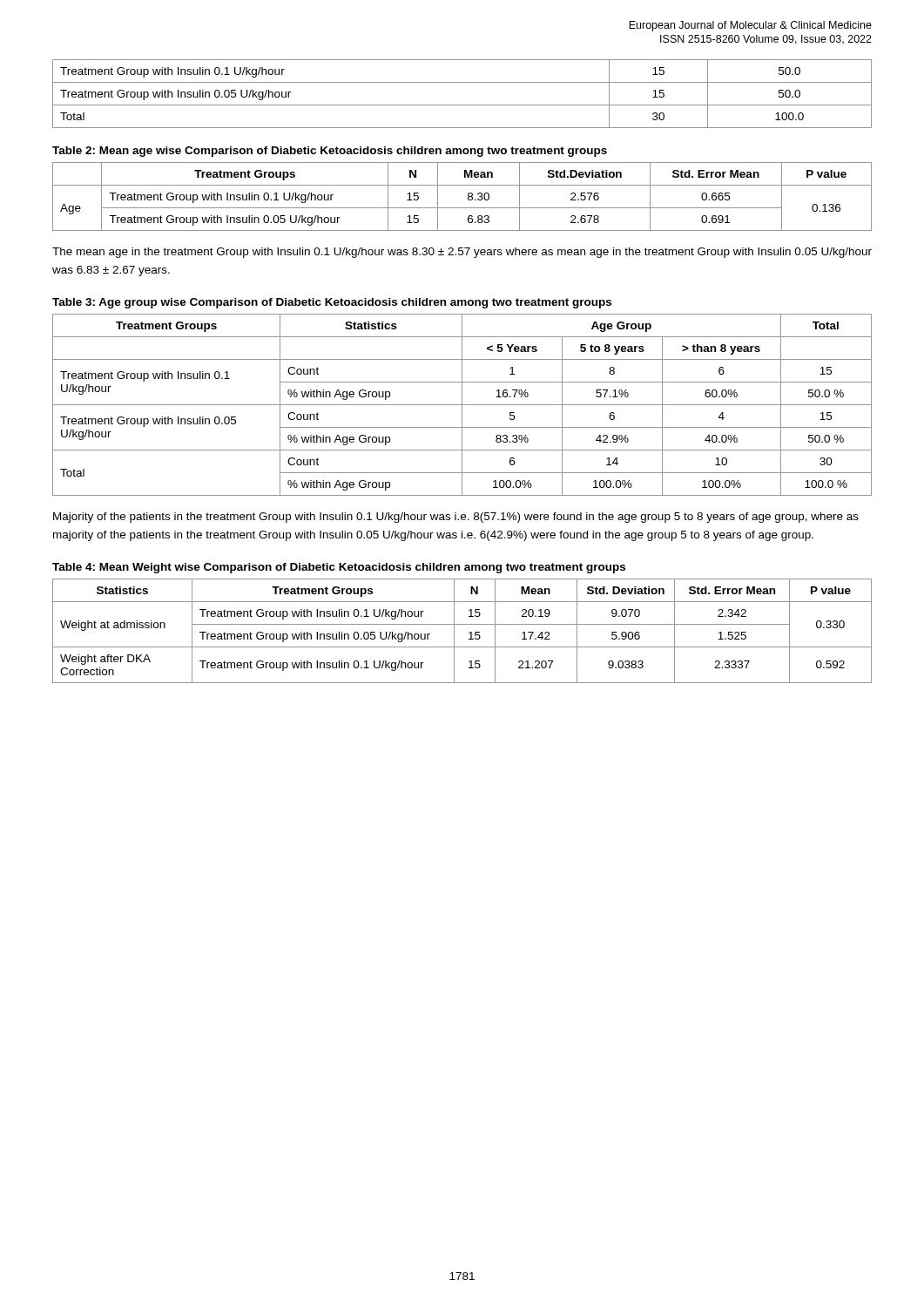Click on the passage starting "Table 2: Mean age wise Comparison of Diabetic"
Screen dimensions: 1307x924
(330, 150)
